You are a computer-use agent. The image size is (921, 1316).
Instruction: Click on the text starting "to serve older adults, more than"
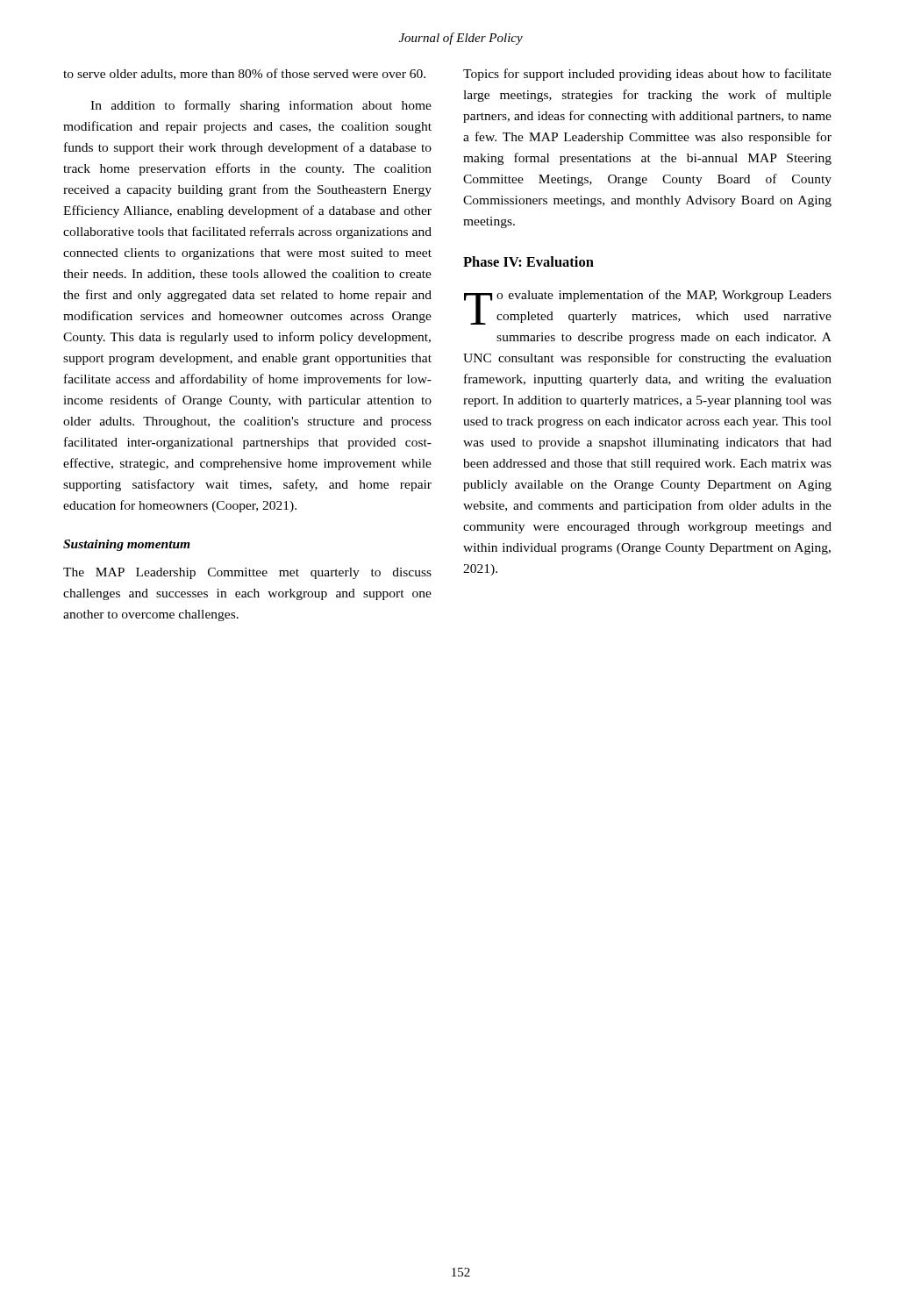pyautogui.click(x=245, y=73)
